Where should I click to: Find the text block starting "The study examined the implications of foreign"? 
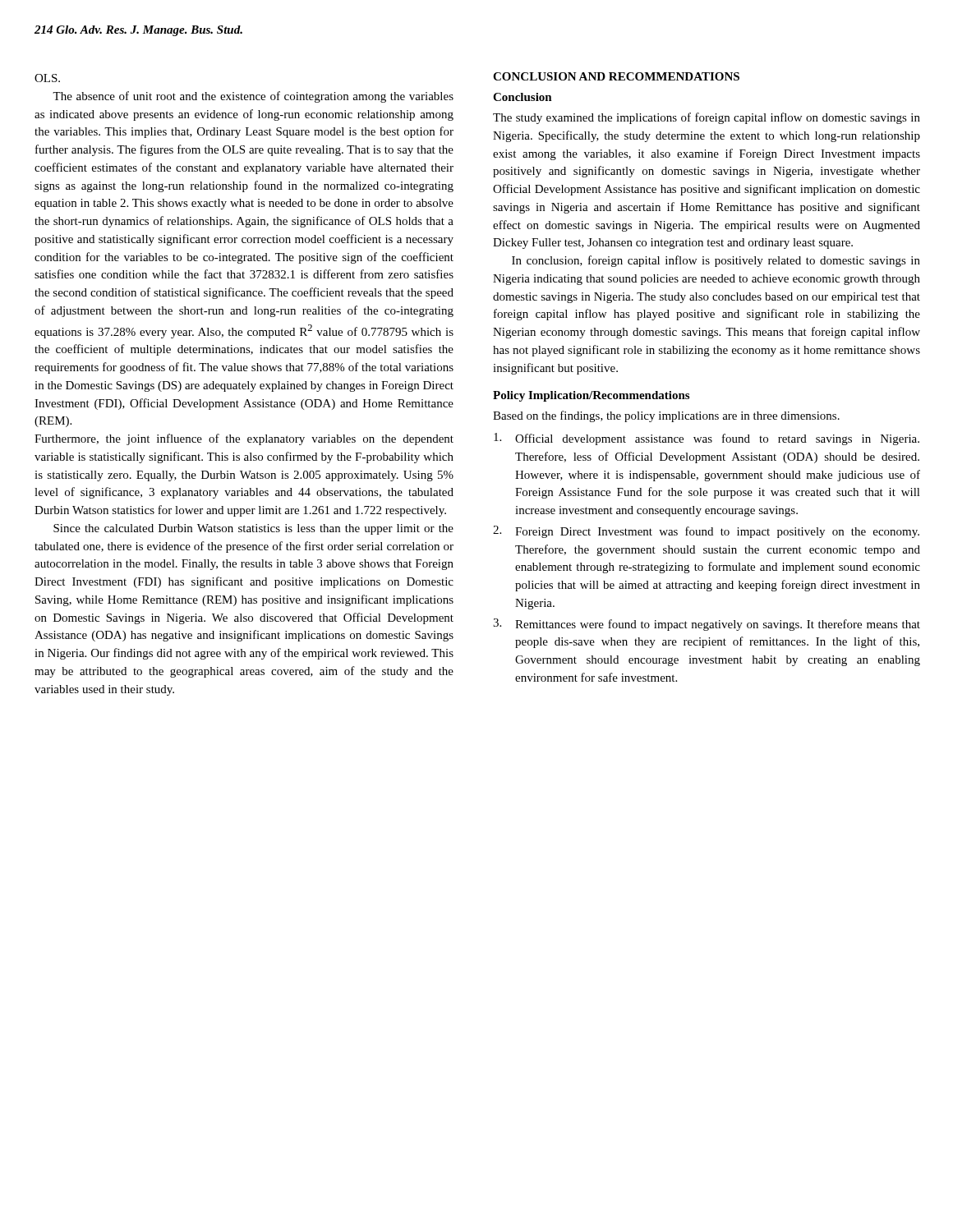(x=707, y=243)
